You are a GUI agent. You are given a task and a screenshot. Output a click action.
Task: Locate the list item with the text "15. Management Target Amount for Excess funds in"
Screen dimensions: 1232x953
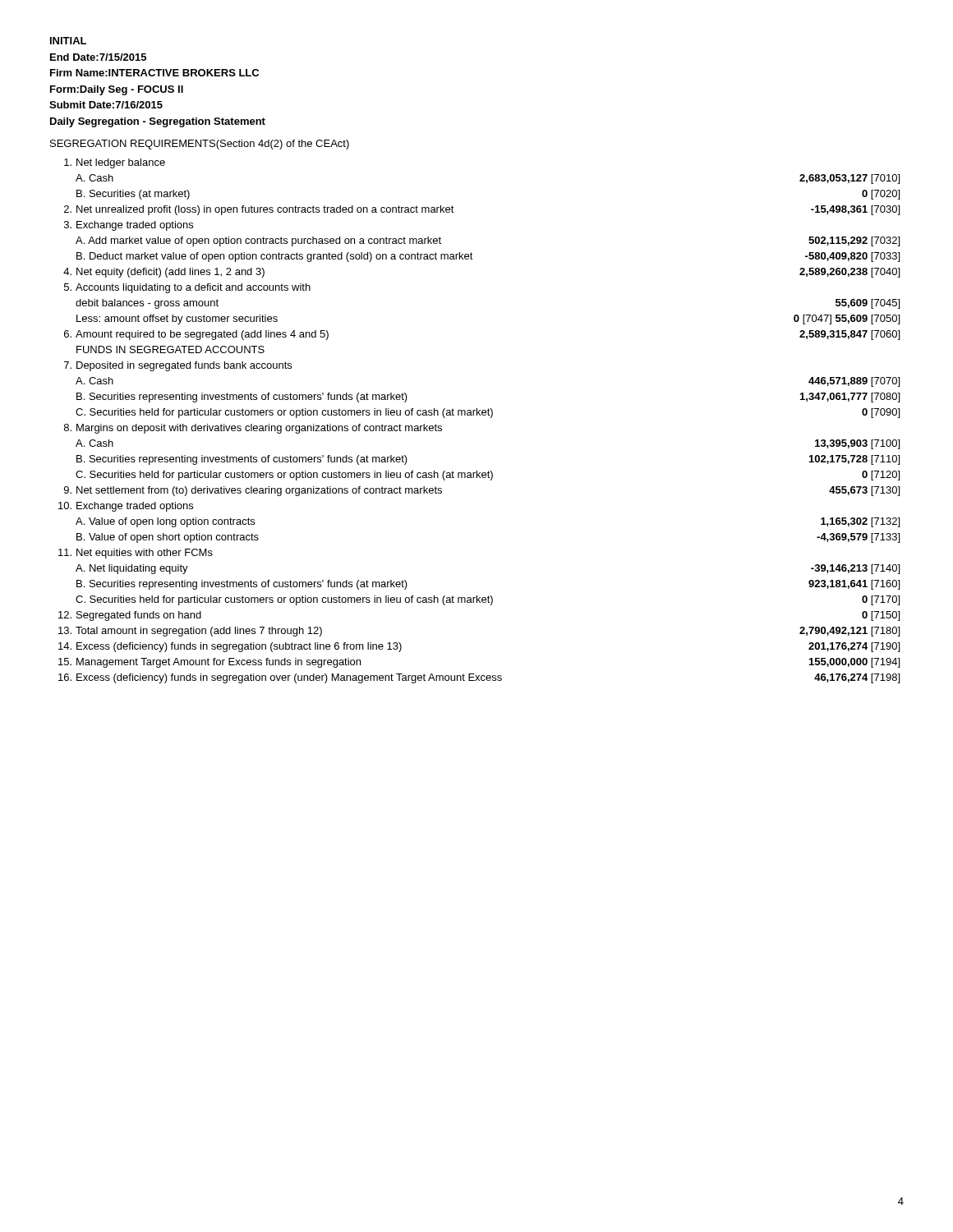[x=476, y=662]
